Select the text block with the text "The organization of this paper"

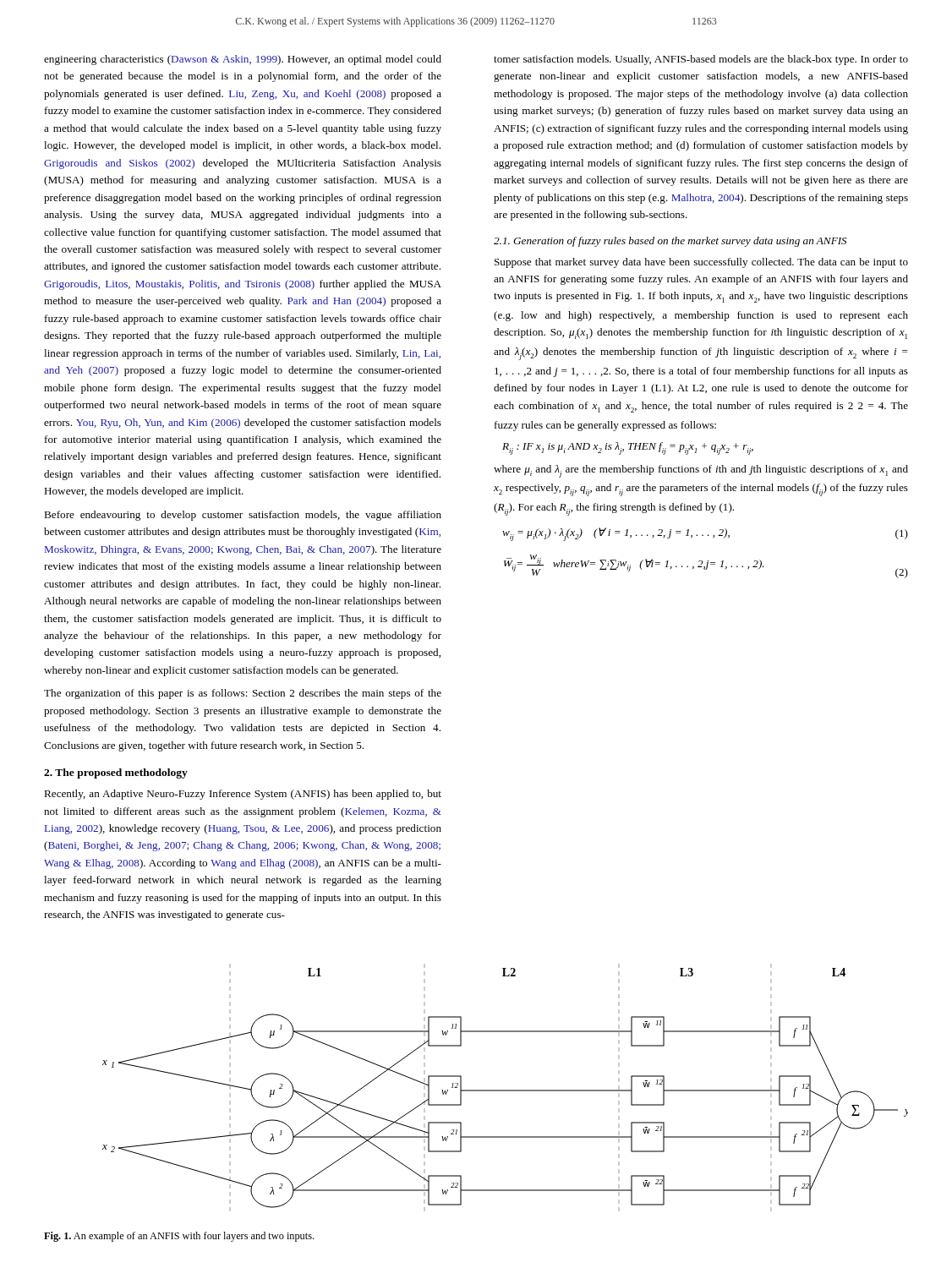[243, 720]
